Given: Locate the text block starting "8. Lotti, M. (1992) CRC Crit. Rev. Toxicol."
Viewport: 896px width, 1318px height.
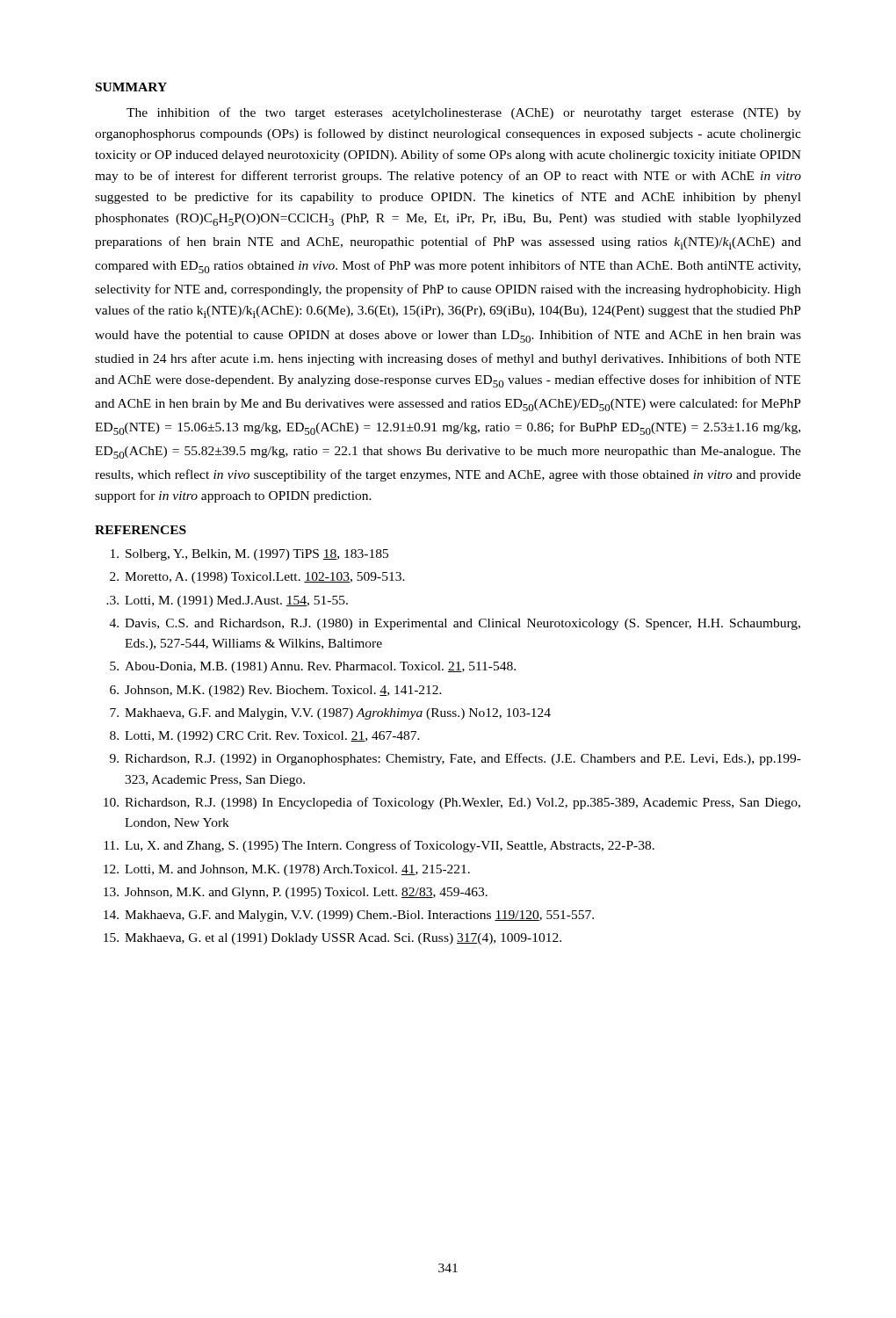Looking at the screenshot, I should [x=265, y=737].
